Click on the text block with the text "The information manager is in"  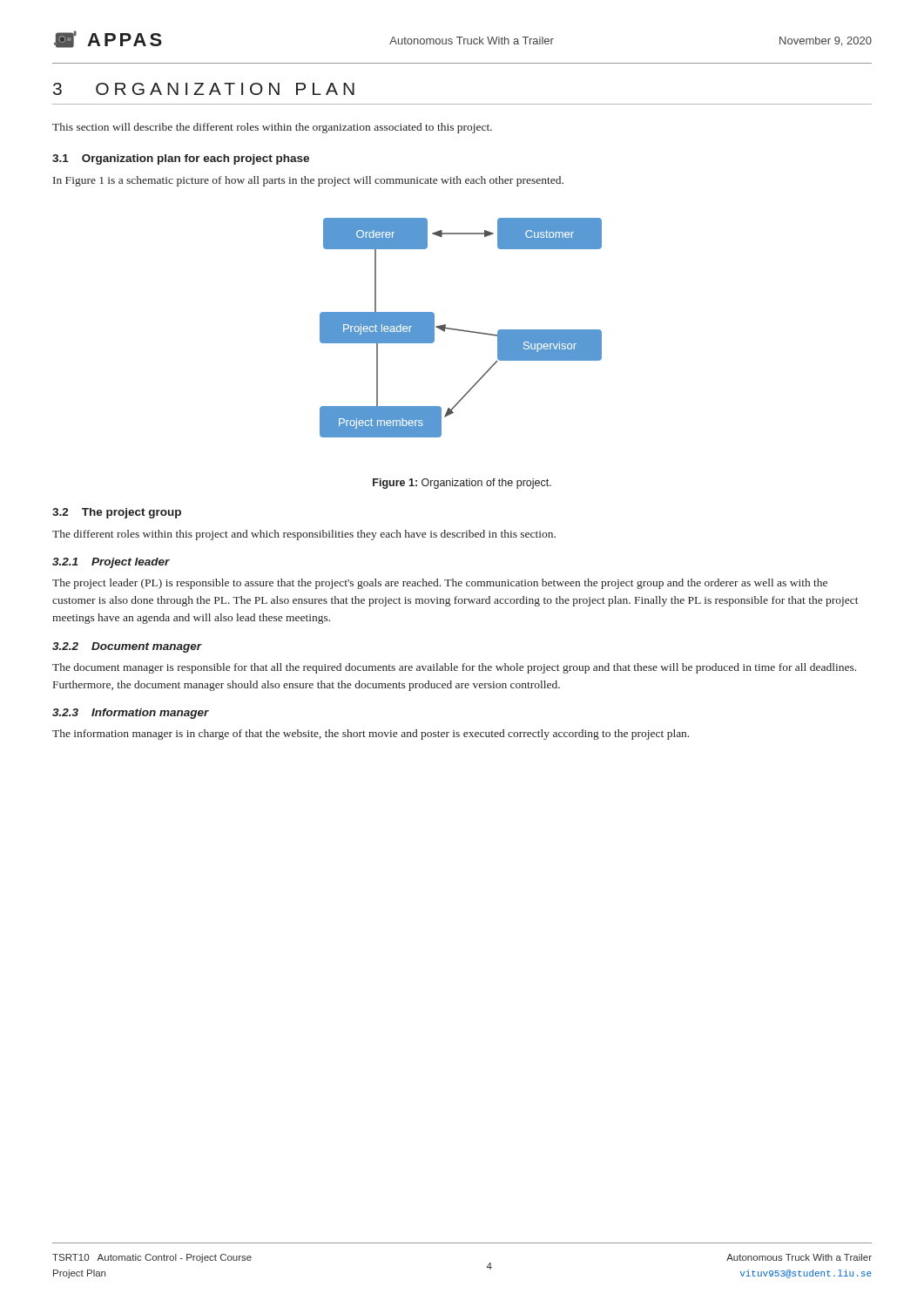pyautogui.click(x=462, y=734)
